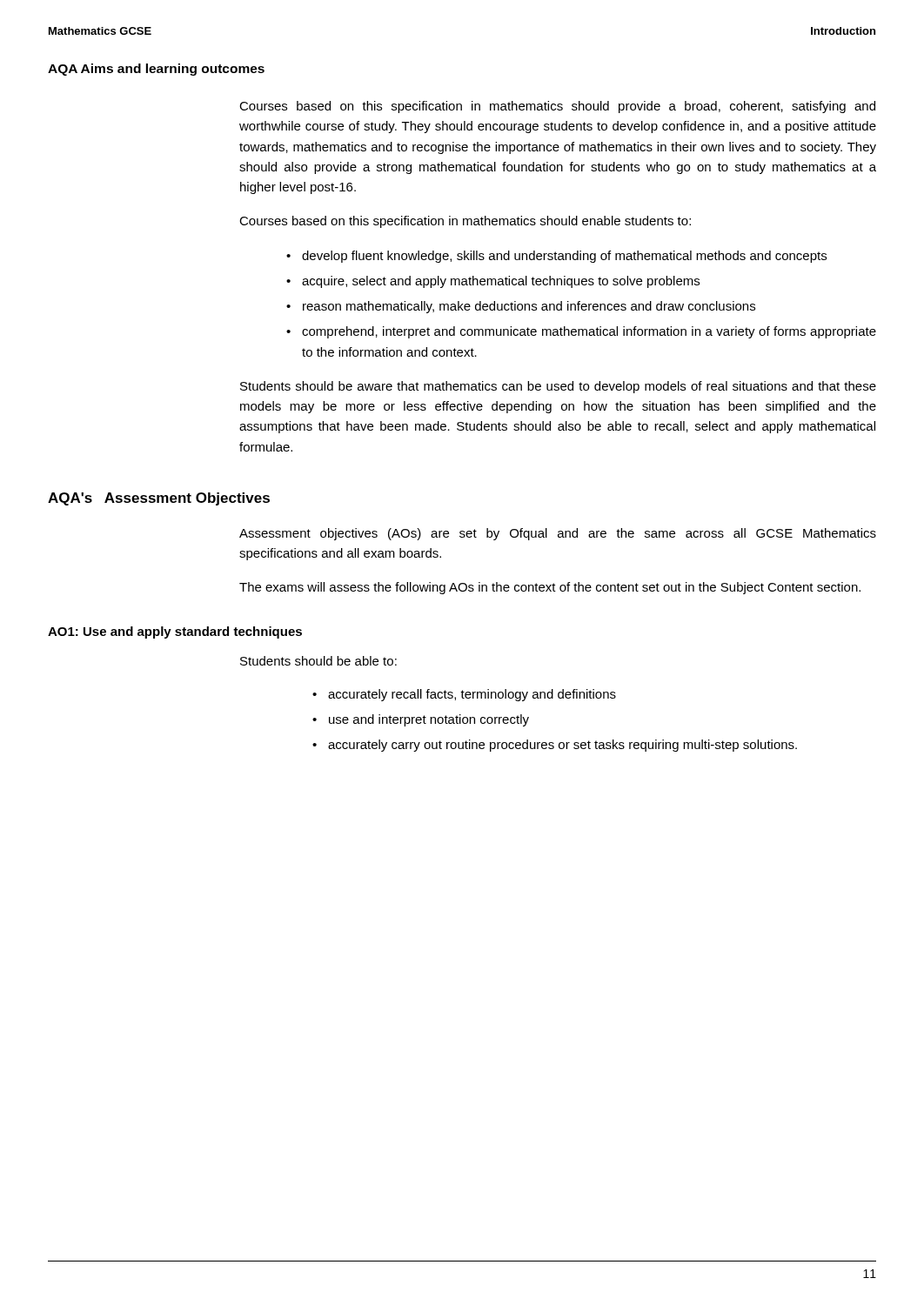Image resolution: width=924 pixels, height=1305 pixels.
Task: Locate the list item that reads "acquire, select and apply mathematical techniques to"
Action: [x=501, y=280]
